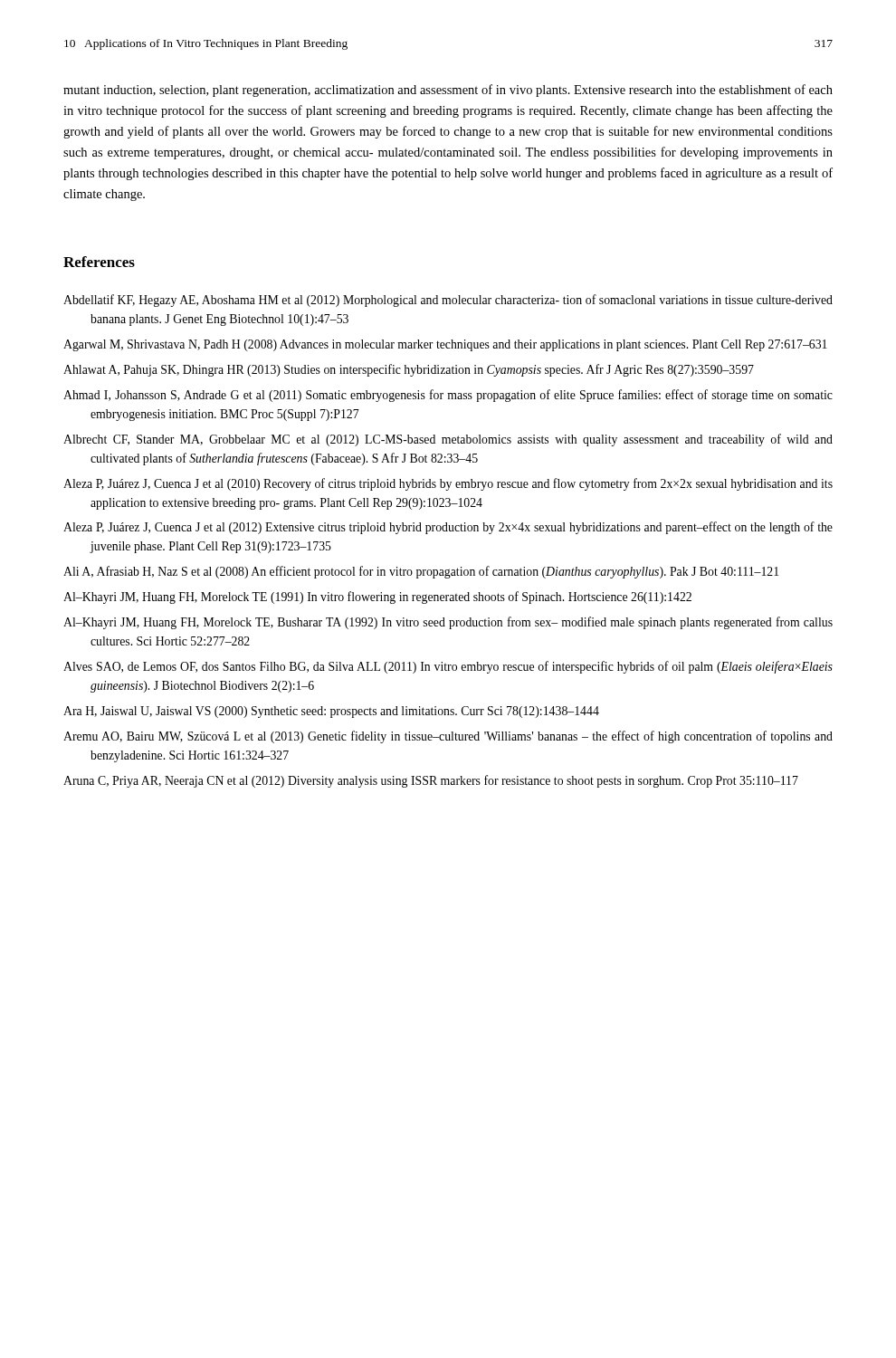Navigate to the text starting "Aruna C, Priya"
Image resolution: width=896 pixels, height=1358 pixels.
(x=431, y=781)
